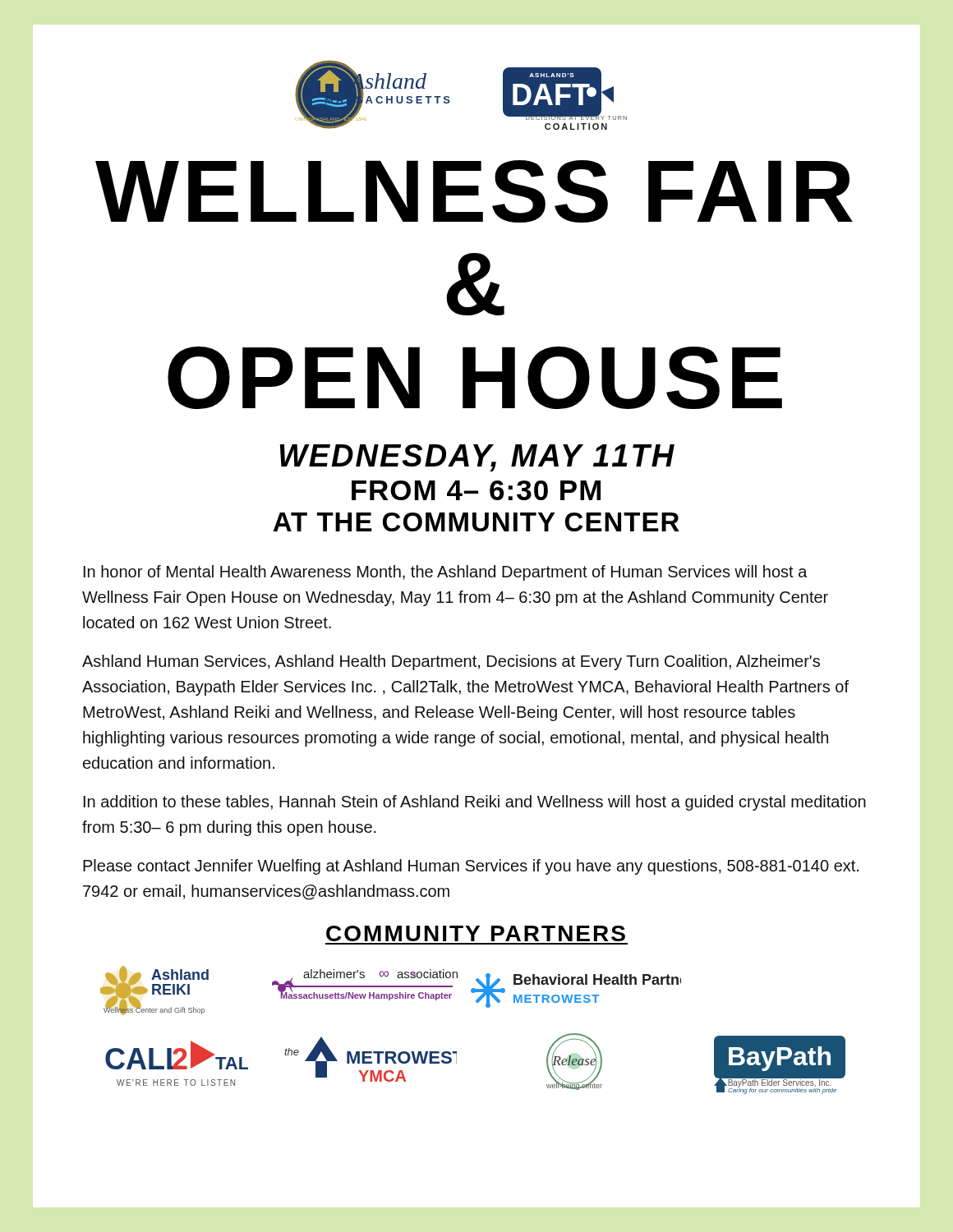
Task: Locate the element starting "In addition to these tables, Hannah Stein"
Action: point(474,814)
